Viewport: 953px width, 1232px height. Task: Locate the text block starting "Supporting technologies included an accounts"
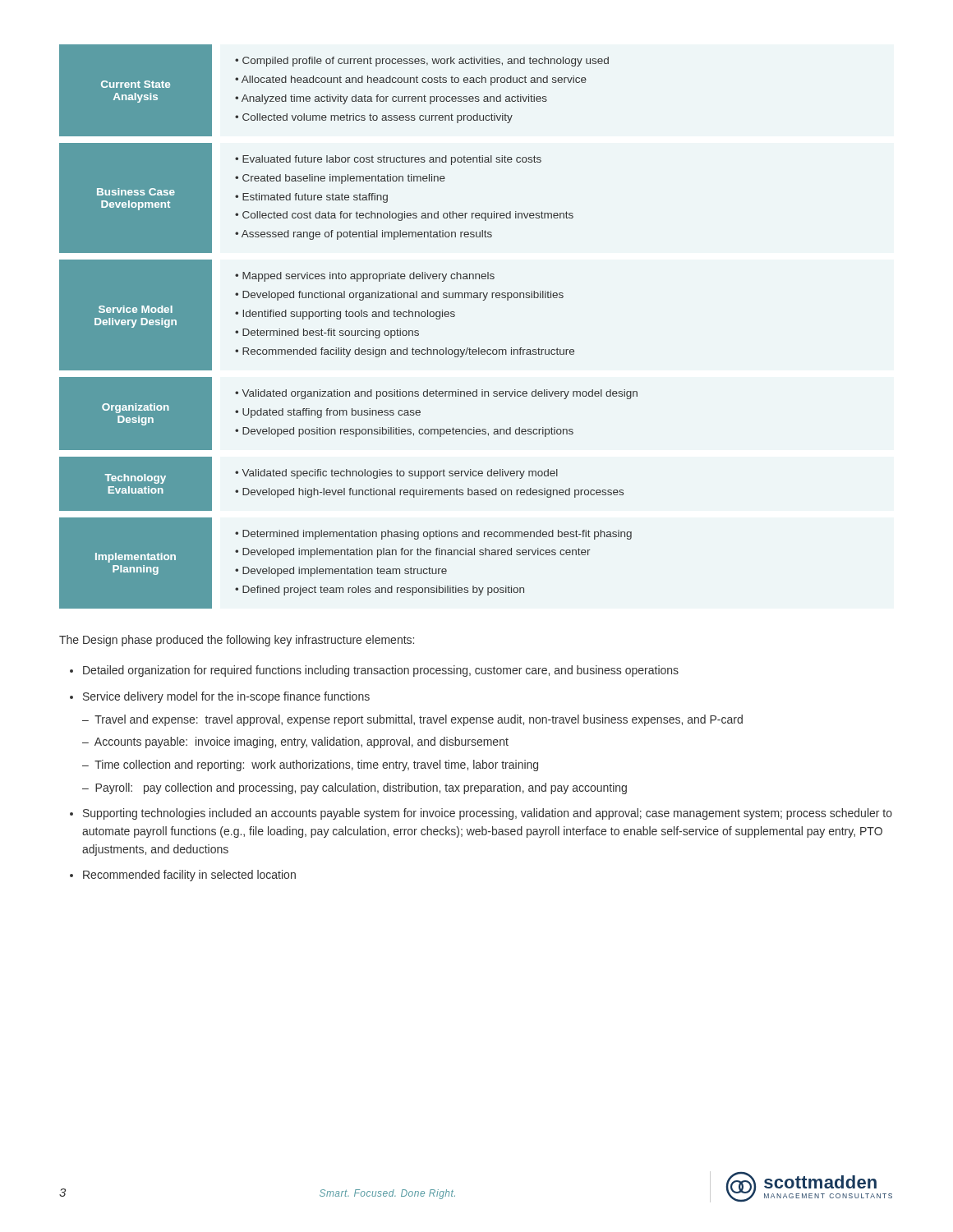(x=487, y=831)
